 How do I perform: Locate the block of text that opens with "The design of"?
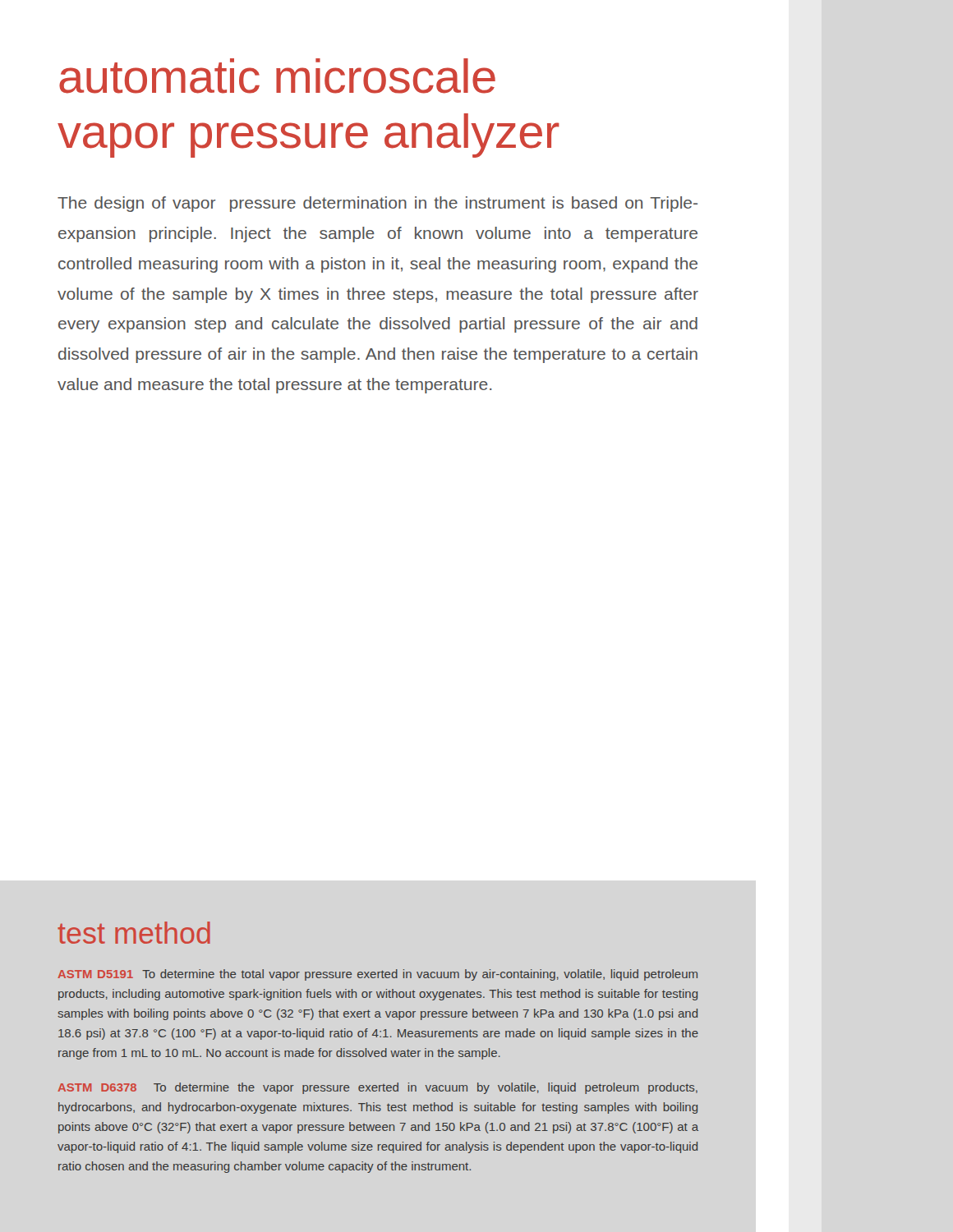click(378, 294)
